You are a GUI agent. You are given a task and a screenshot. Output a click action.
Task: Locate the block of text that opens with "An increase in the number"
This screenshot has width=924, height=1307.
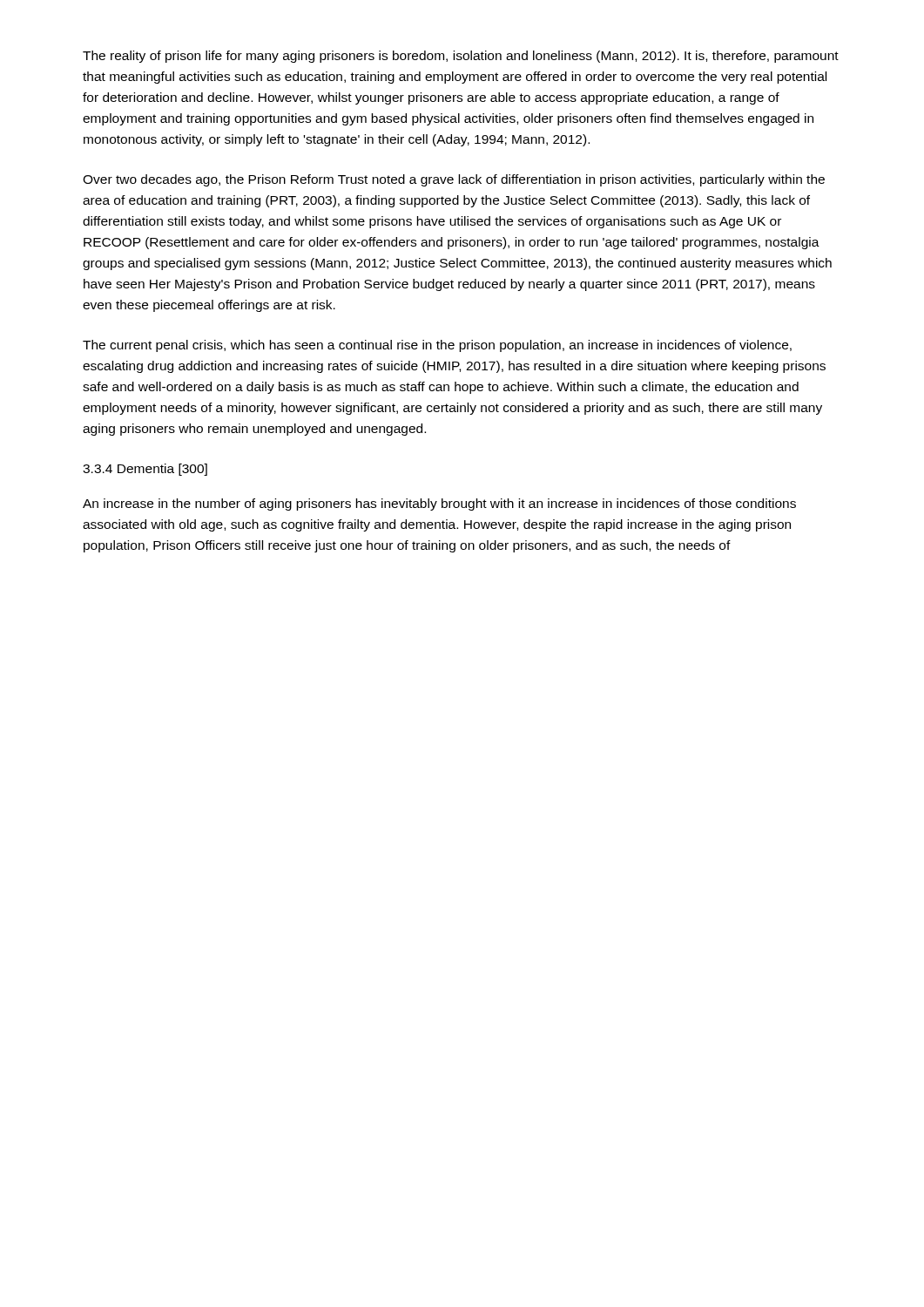coord(440,524)
